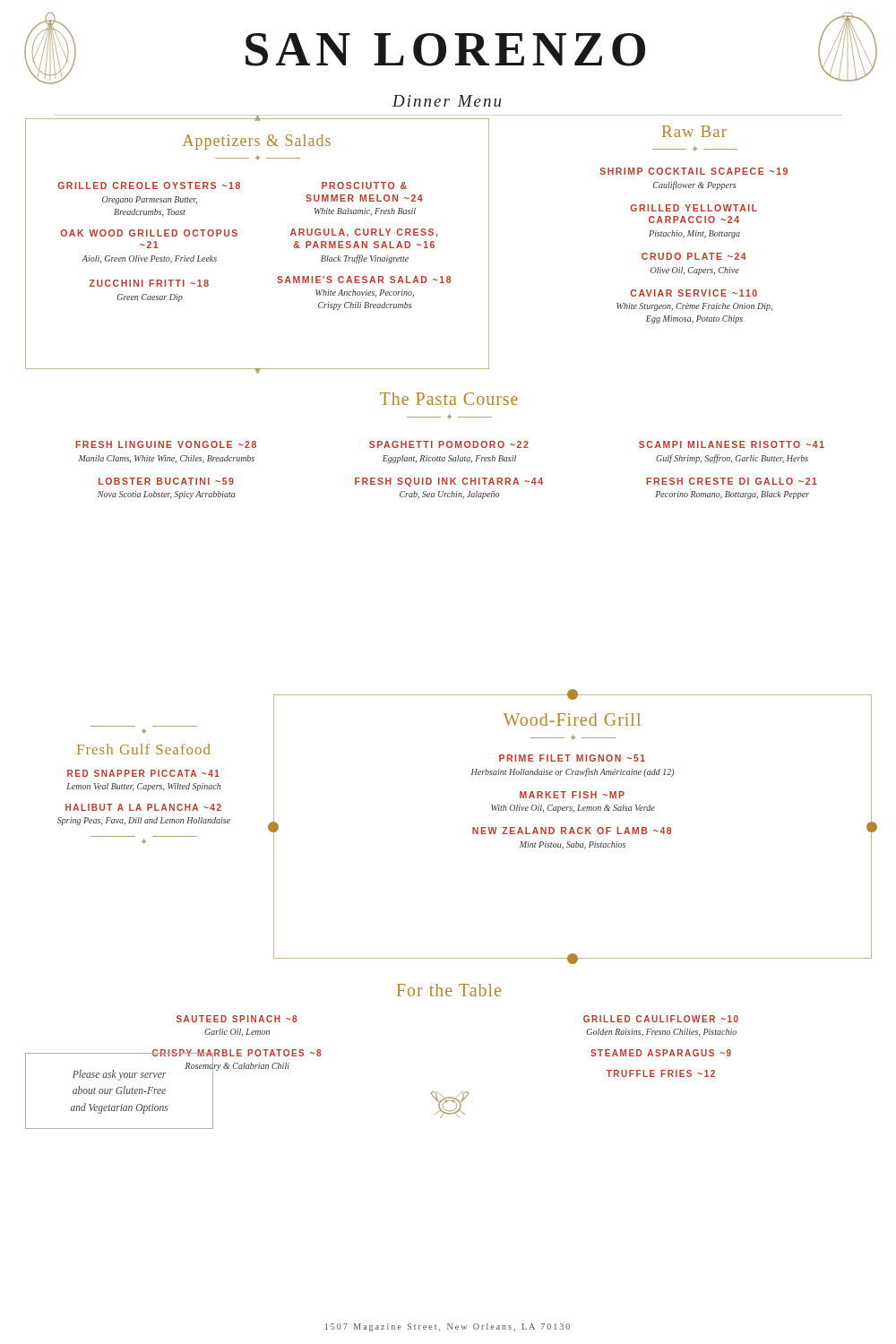The height and width of the screenshot is (1344, 896).
Task: Select the section header that says "Fresh Gulf Seafood"
Action: (x=144, y=749)
